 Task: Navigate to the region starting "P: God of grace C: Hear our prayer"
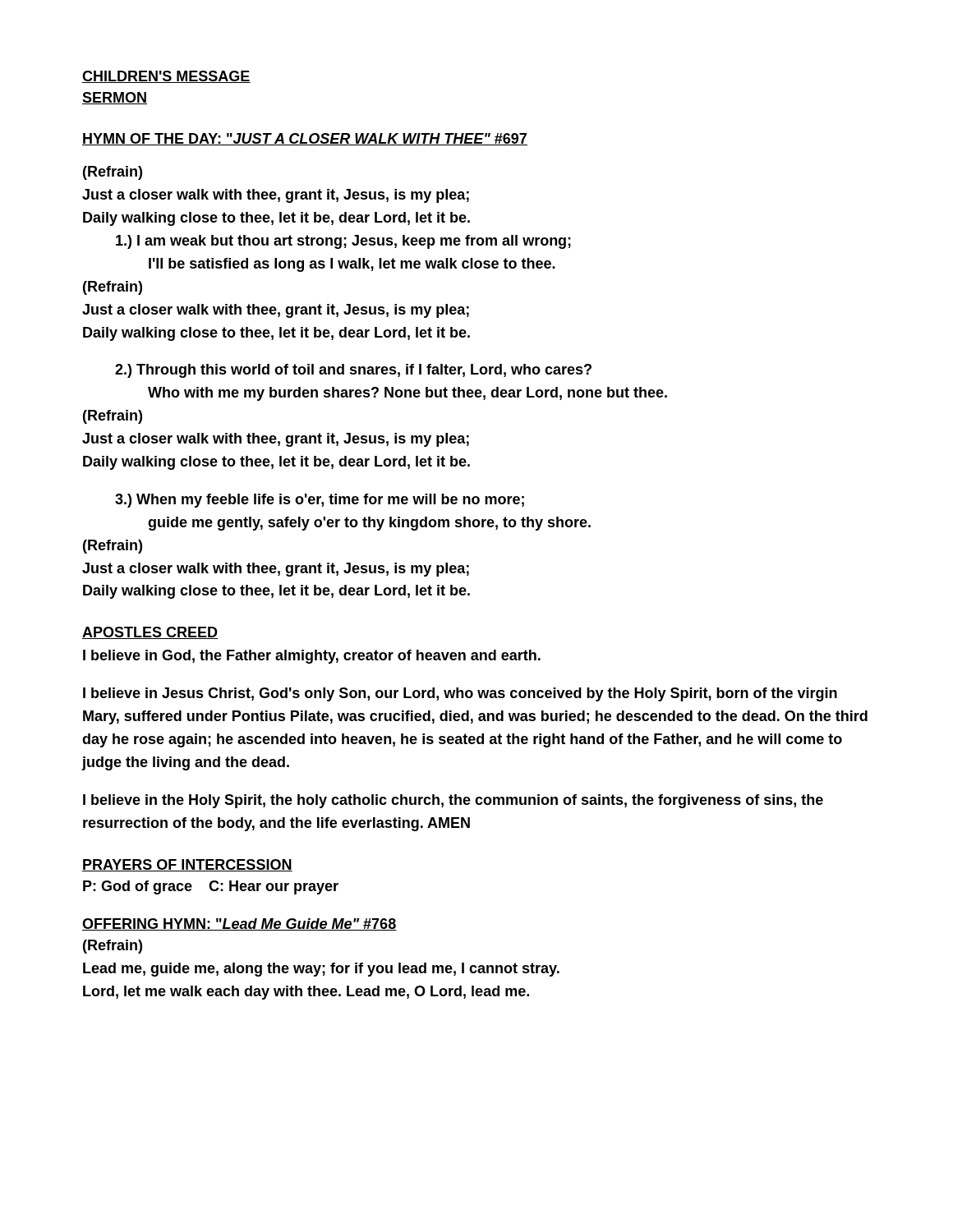click(x=210, y=886)
